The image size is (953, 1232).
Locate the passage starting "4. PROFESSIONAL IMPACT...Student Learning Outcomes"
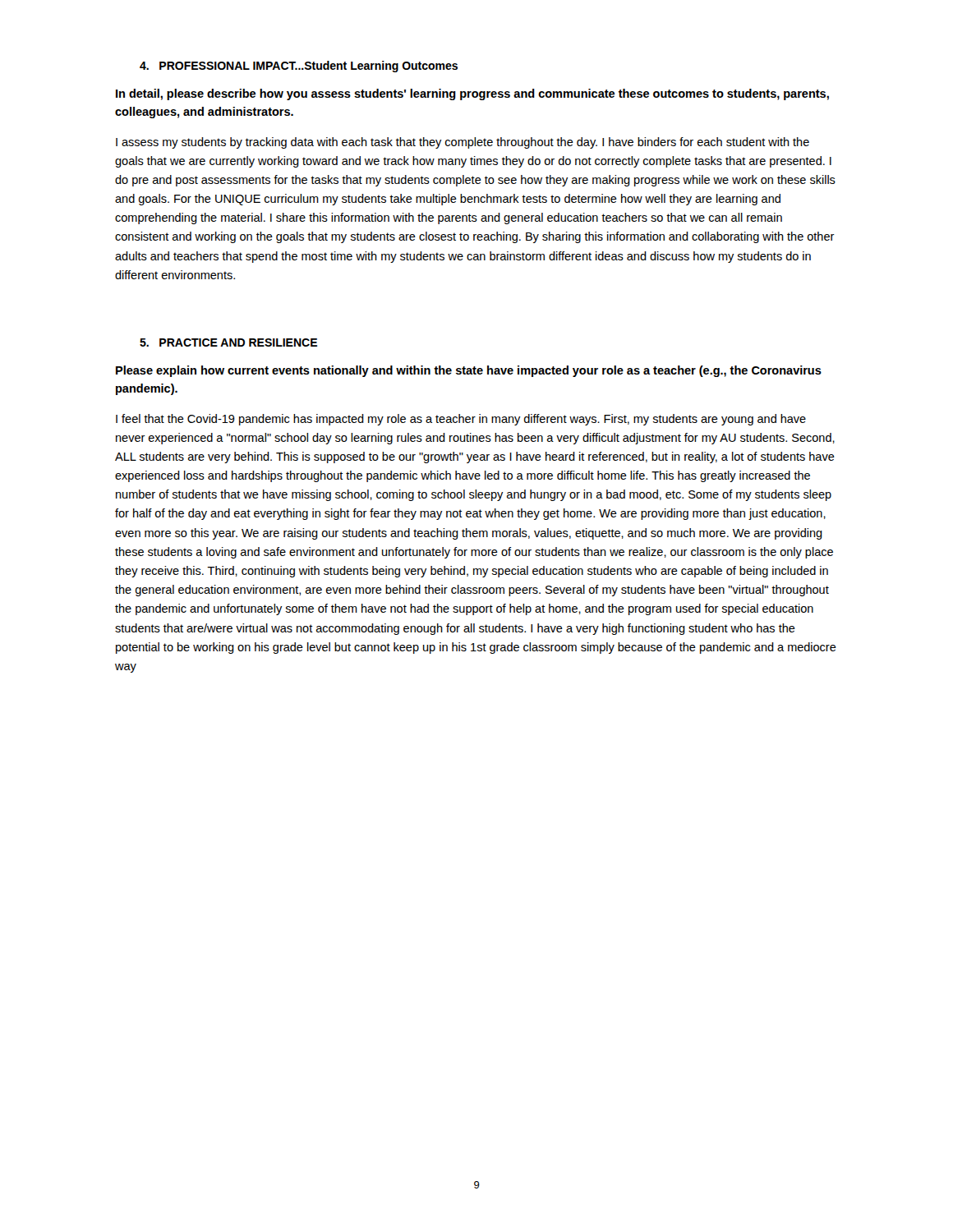299,66
